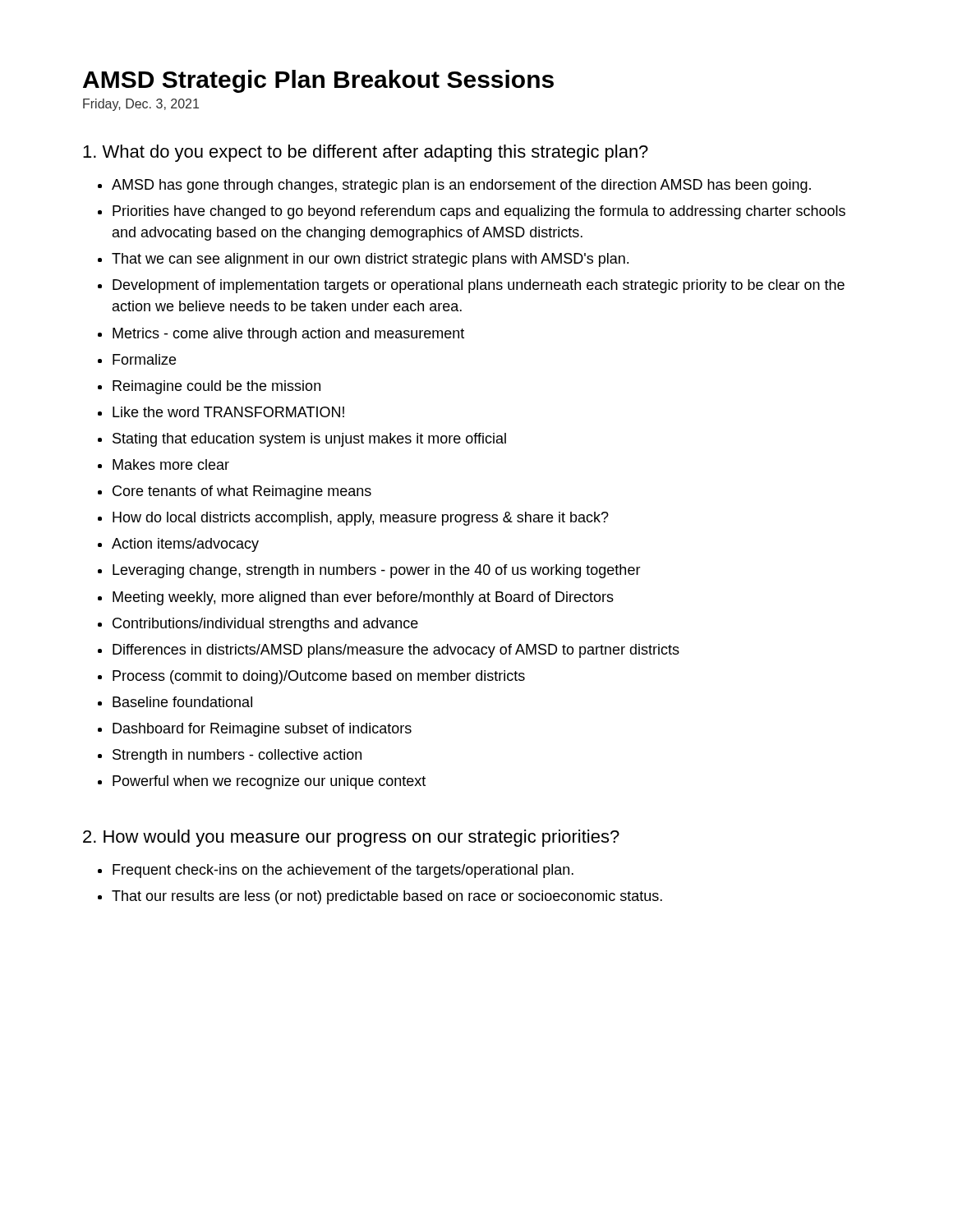Click the passage that begins "Priorities have changed to go beyond"

pos(491,222)
